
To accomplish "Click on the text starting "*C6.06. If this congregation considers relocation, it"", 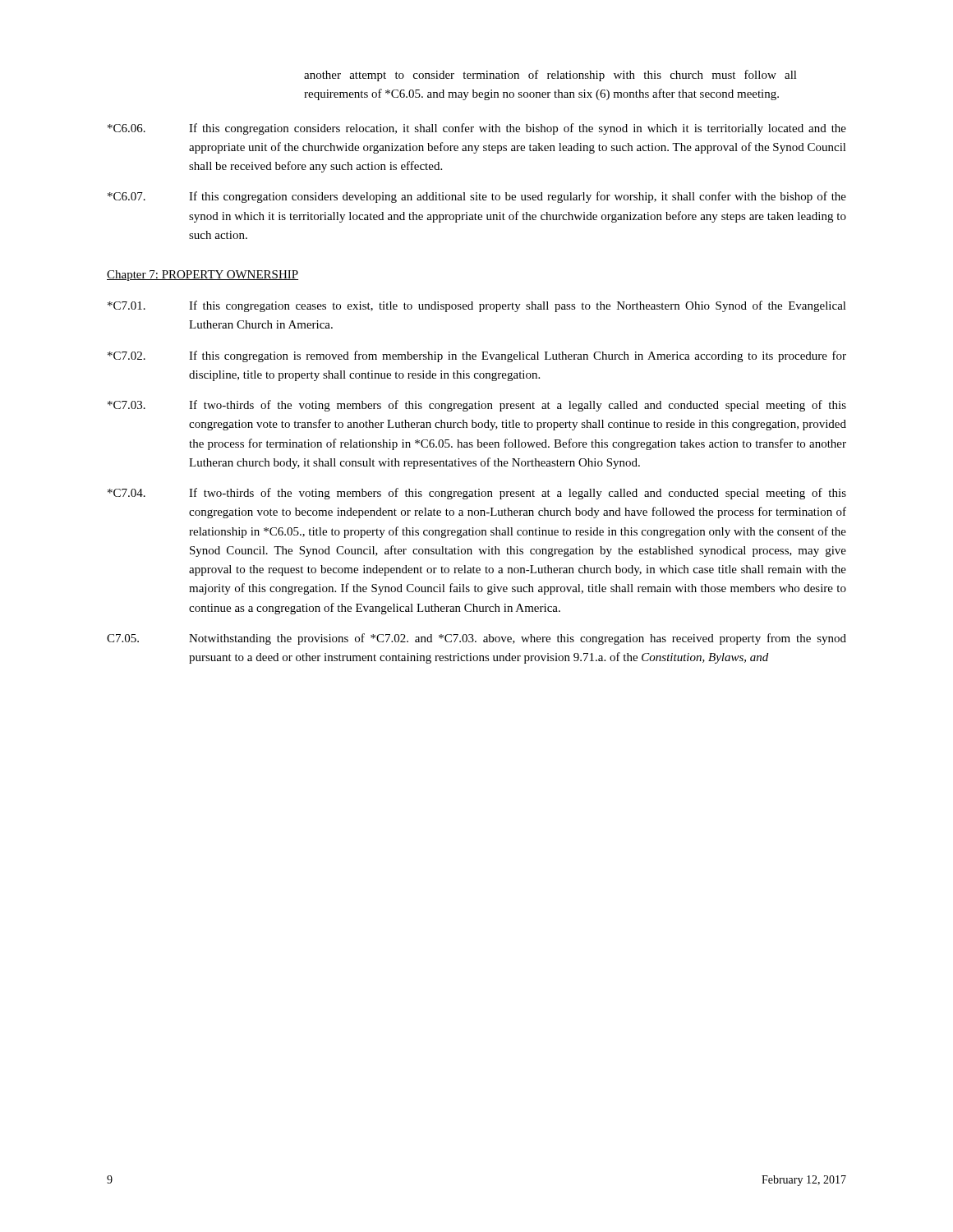I will [x=476, y=147].
